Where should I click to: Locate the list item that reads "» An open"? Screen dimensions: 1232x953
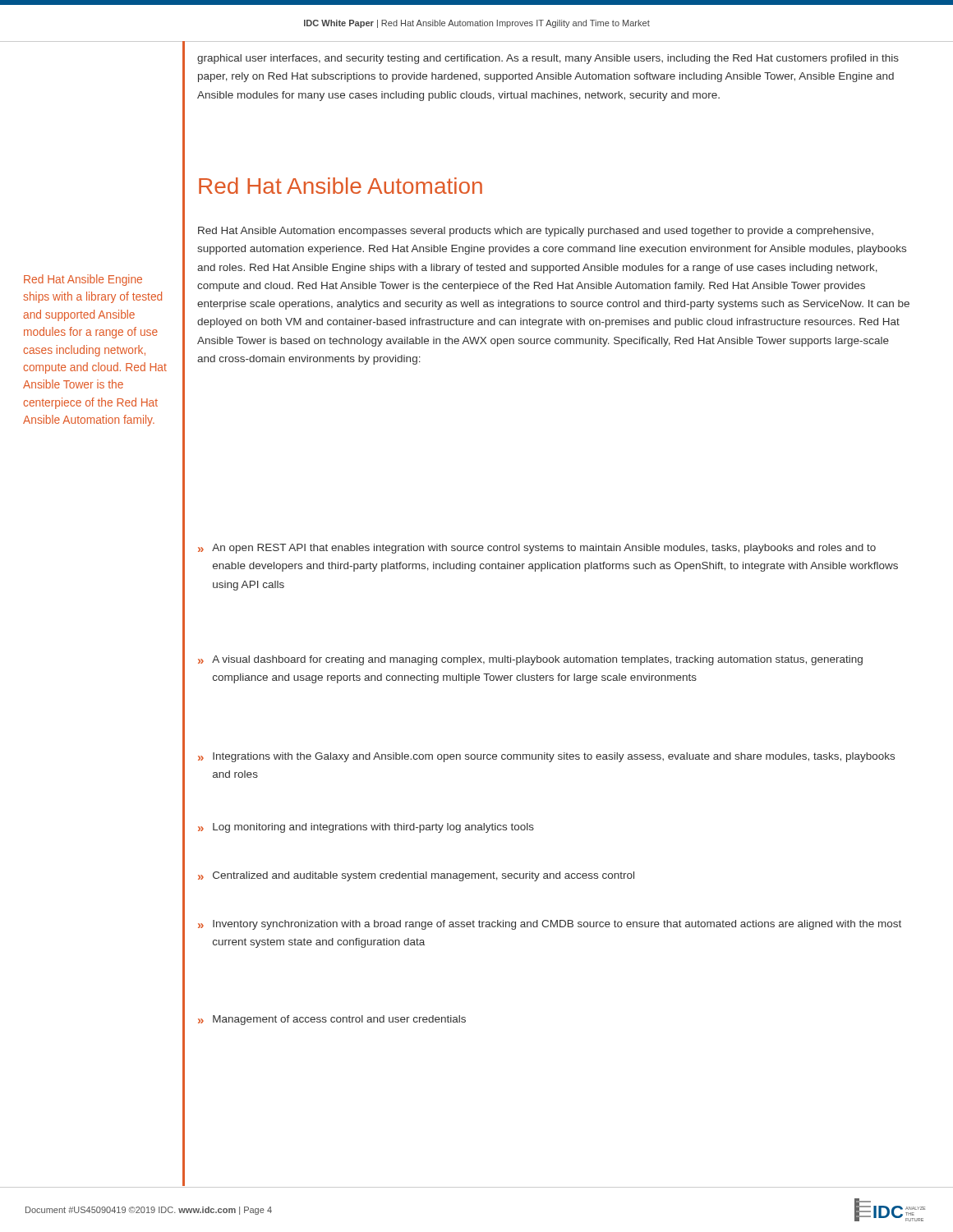click(554, 566)
